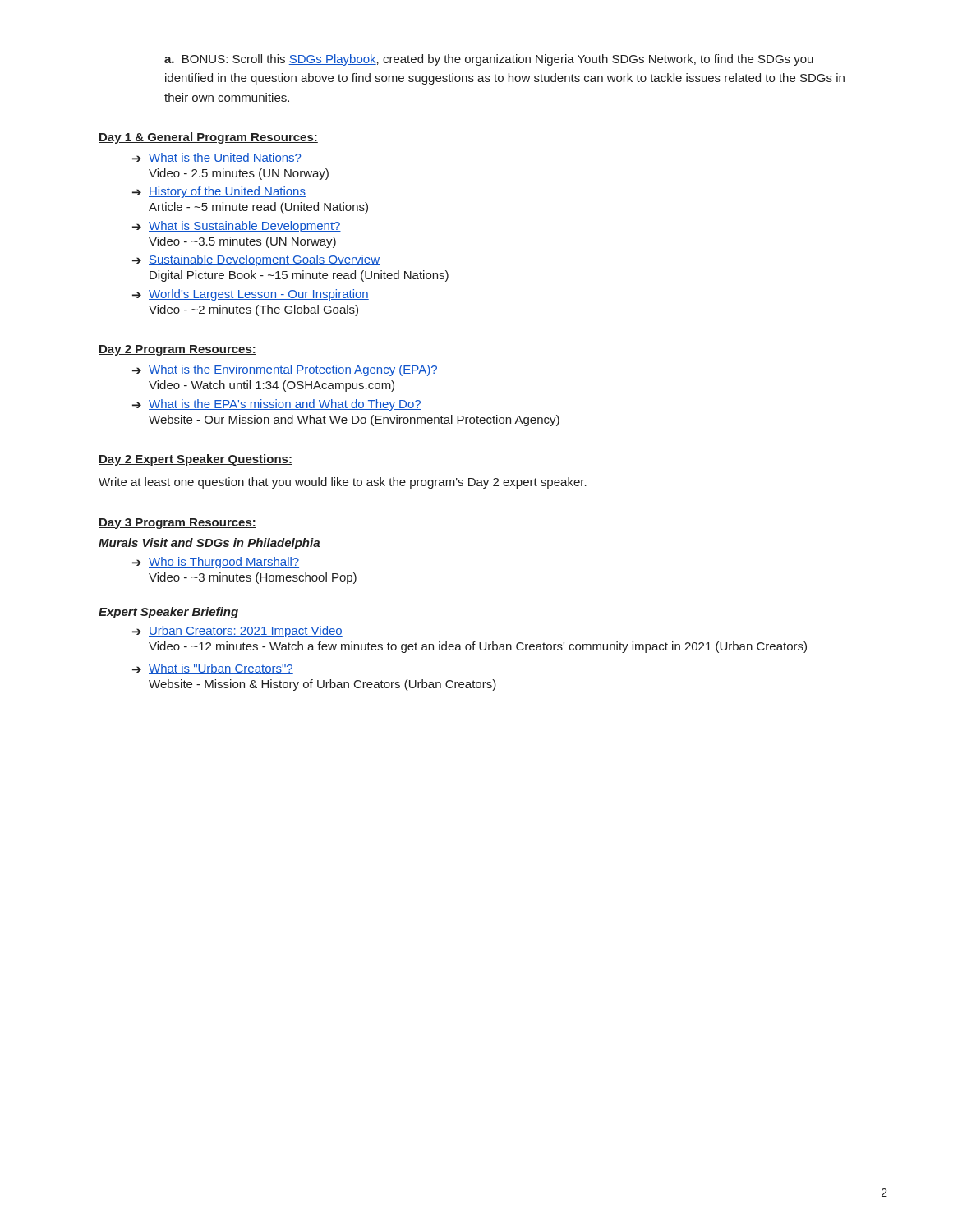The image size is (953, 1232).
Task: Find "Day 2 Program Resources:" on this page
Action: pos(177,349)
